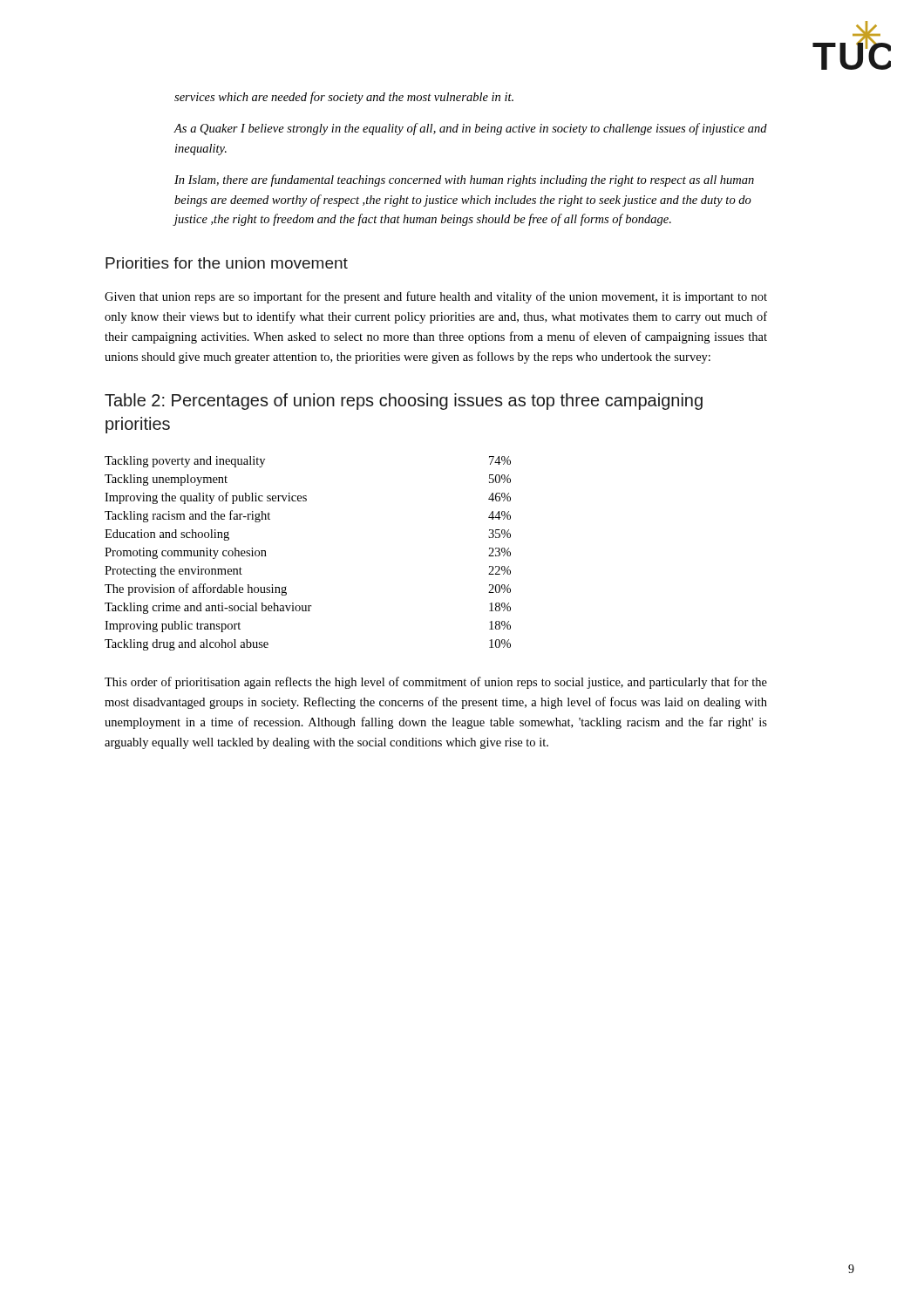Click on the text block starting "This order of prioritisation again reflects the"

[436, 712]
